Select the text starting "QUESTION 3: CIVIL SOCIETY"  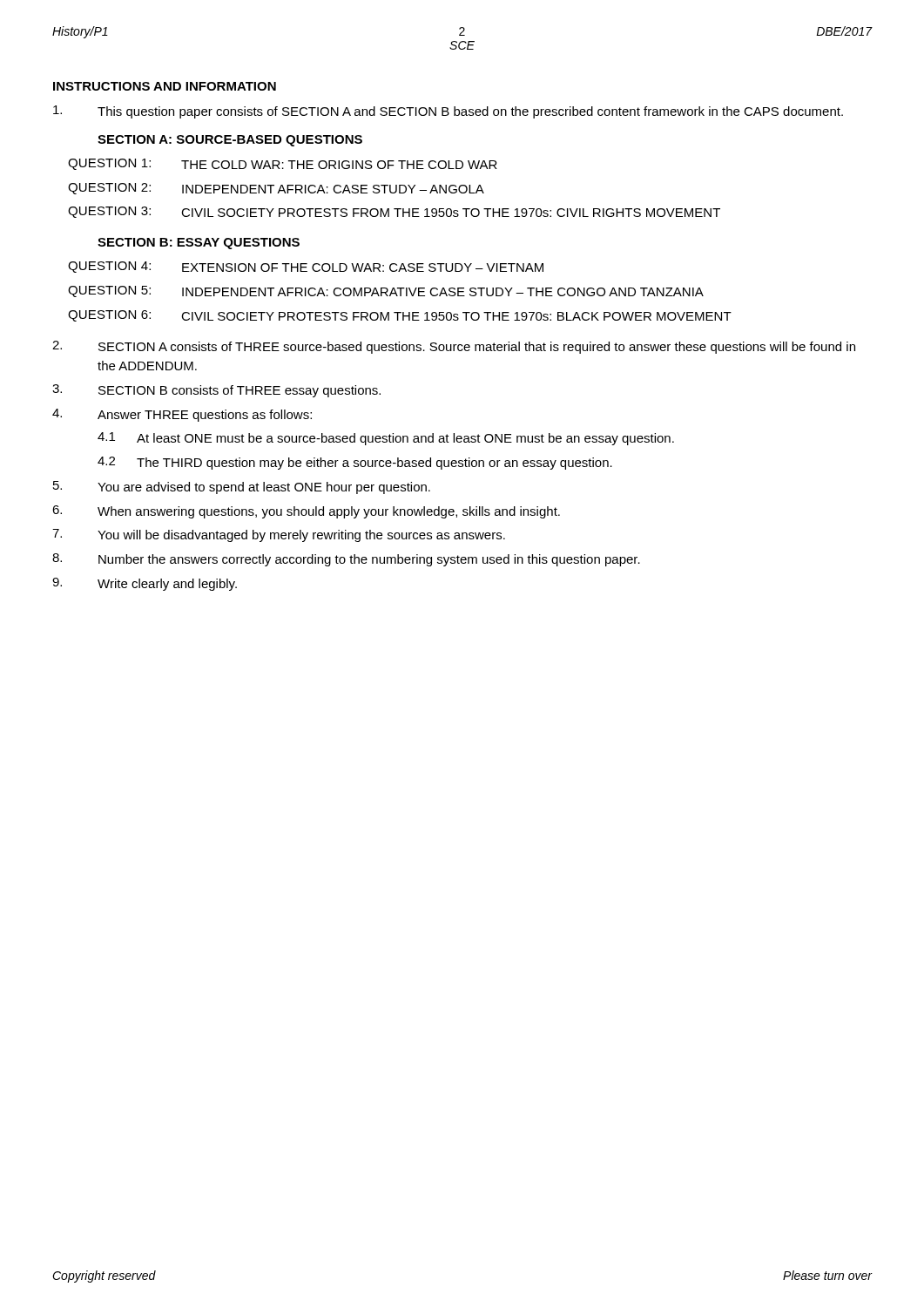470,213
